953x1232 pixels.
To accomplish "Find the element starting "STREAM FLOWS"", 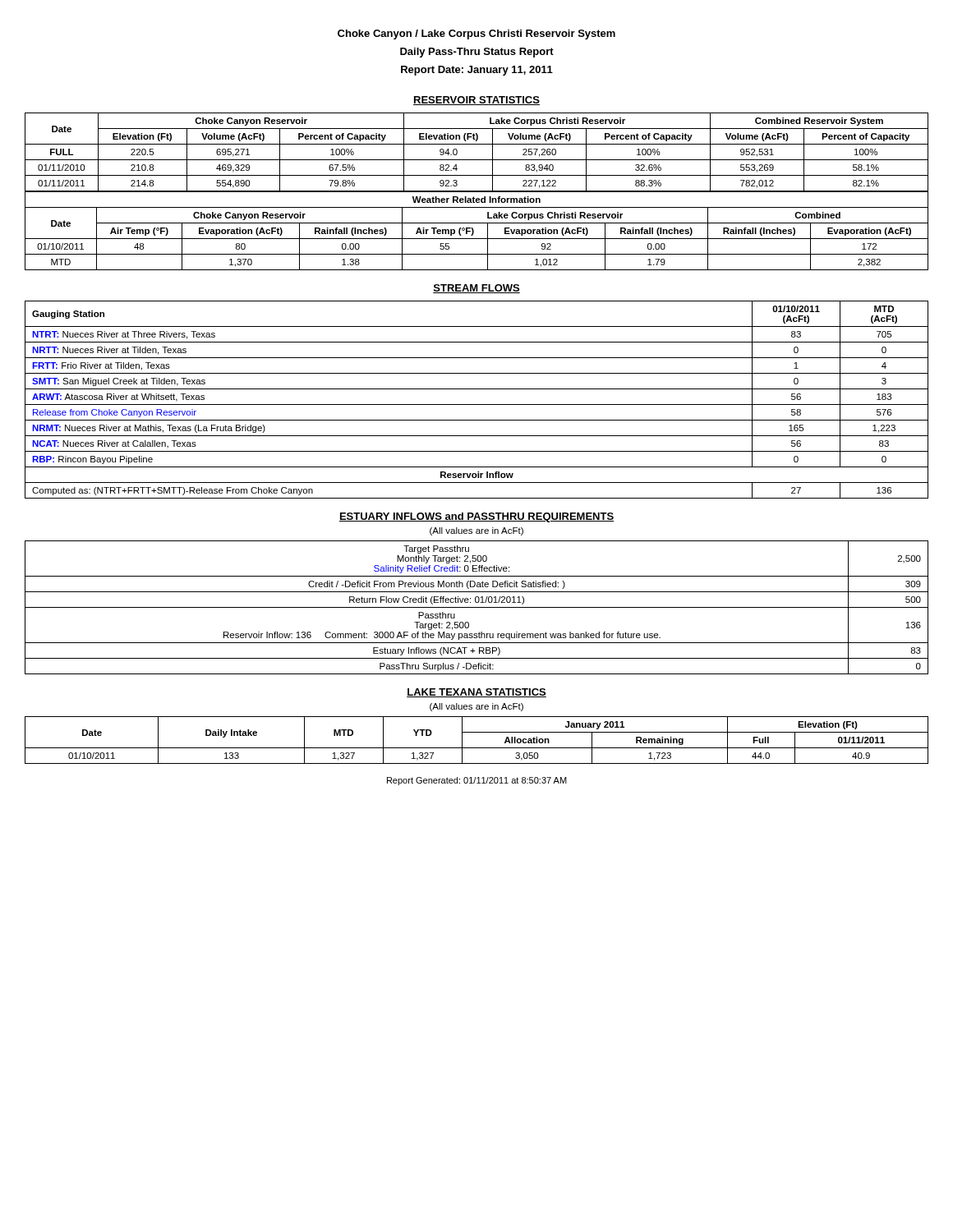I will tap(476, 288).
